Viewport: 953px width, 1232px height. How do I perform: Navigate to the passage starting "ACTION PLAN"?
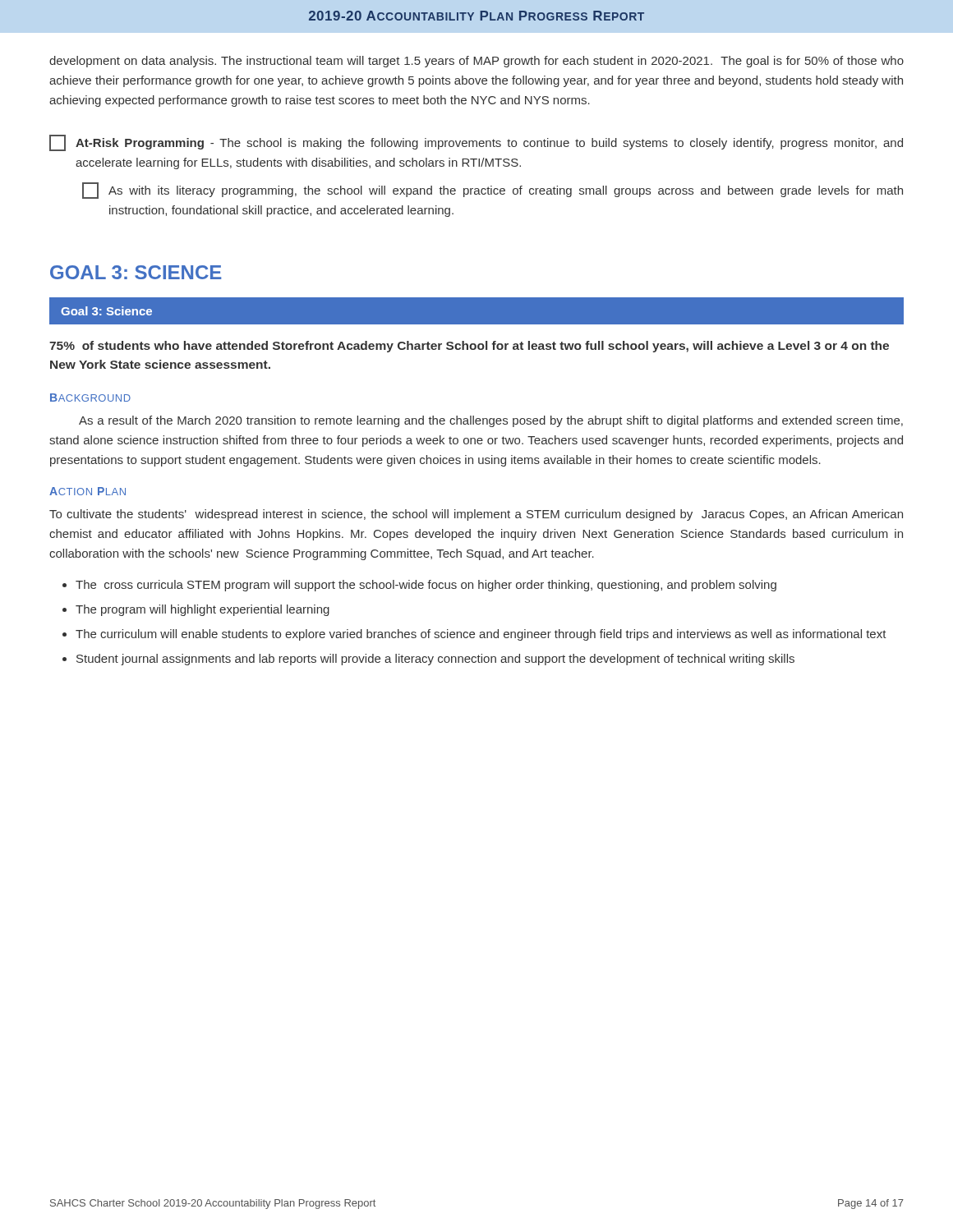88,491
